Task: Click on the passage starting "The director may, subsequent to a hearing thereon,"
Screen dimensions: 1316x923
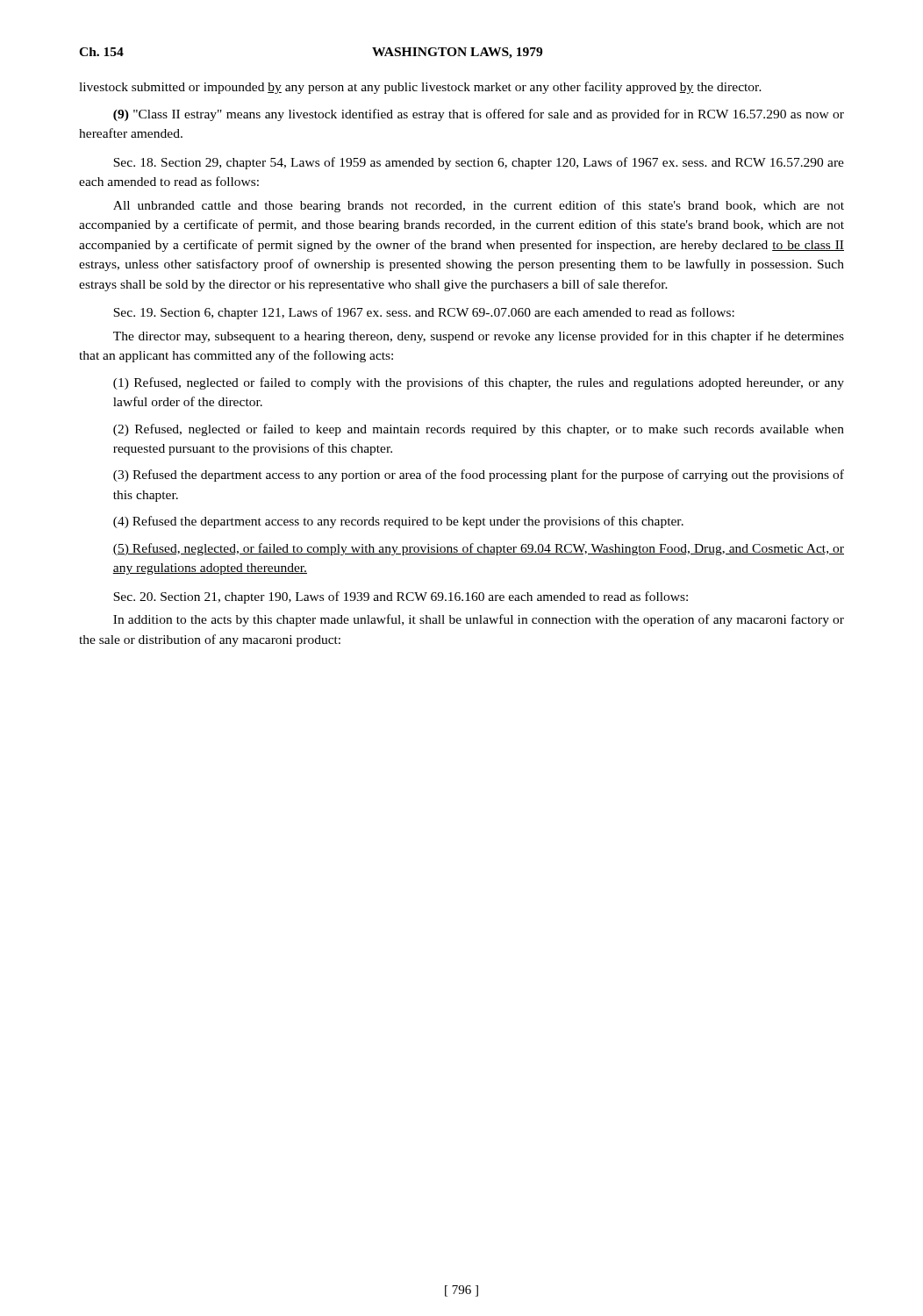Action: coord(462,346)
